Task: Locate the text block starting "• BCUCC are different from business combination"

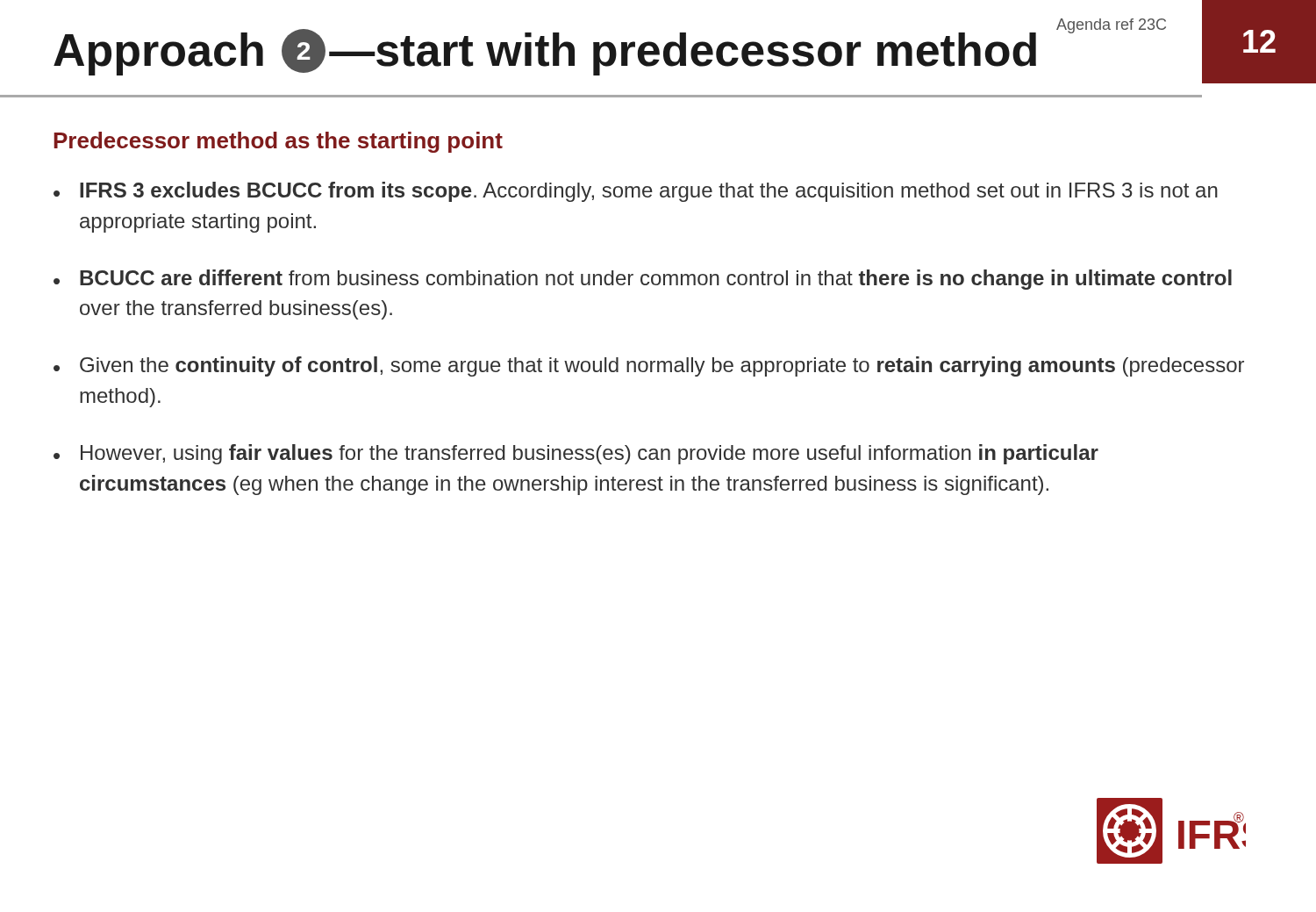Action: click(x=649, y=293)
